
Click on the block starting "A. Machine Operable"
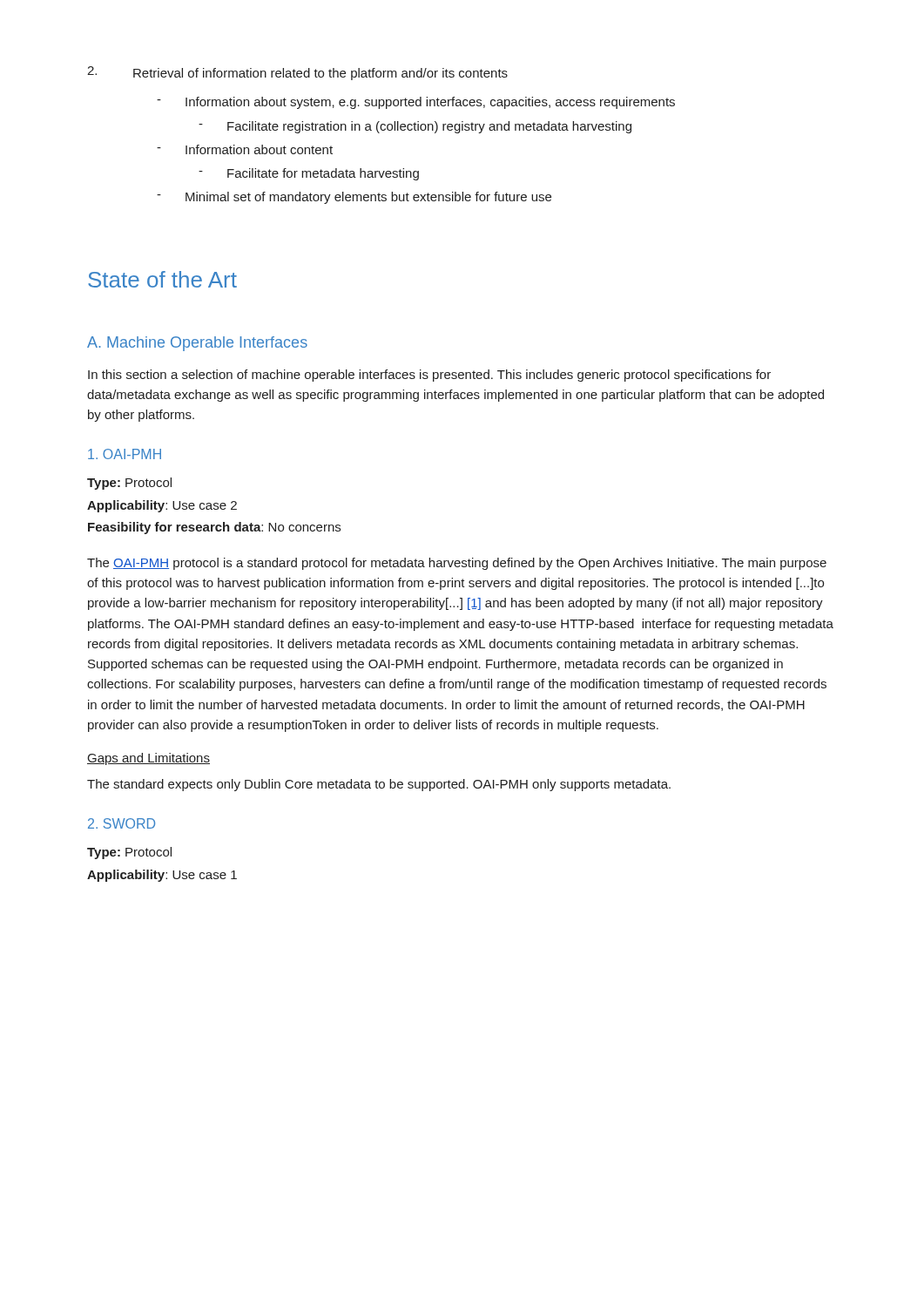[197, 342]
